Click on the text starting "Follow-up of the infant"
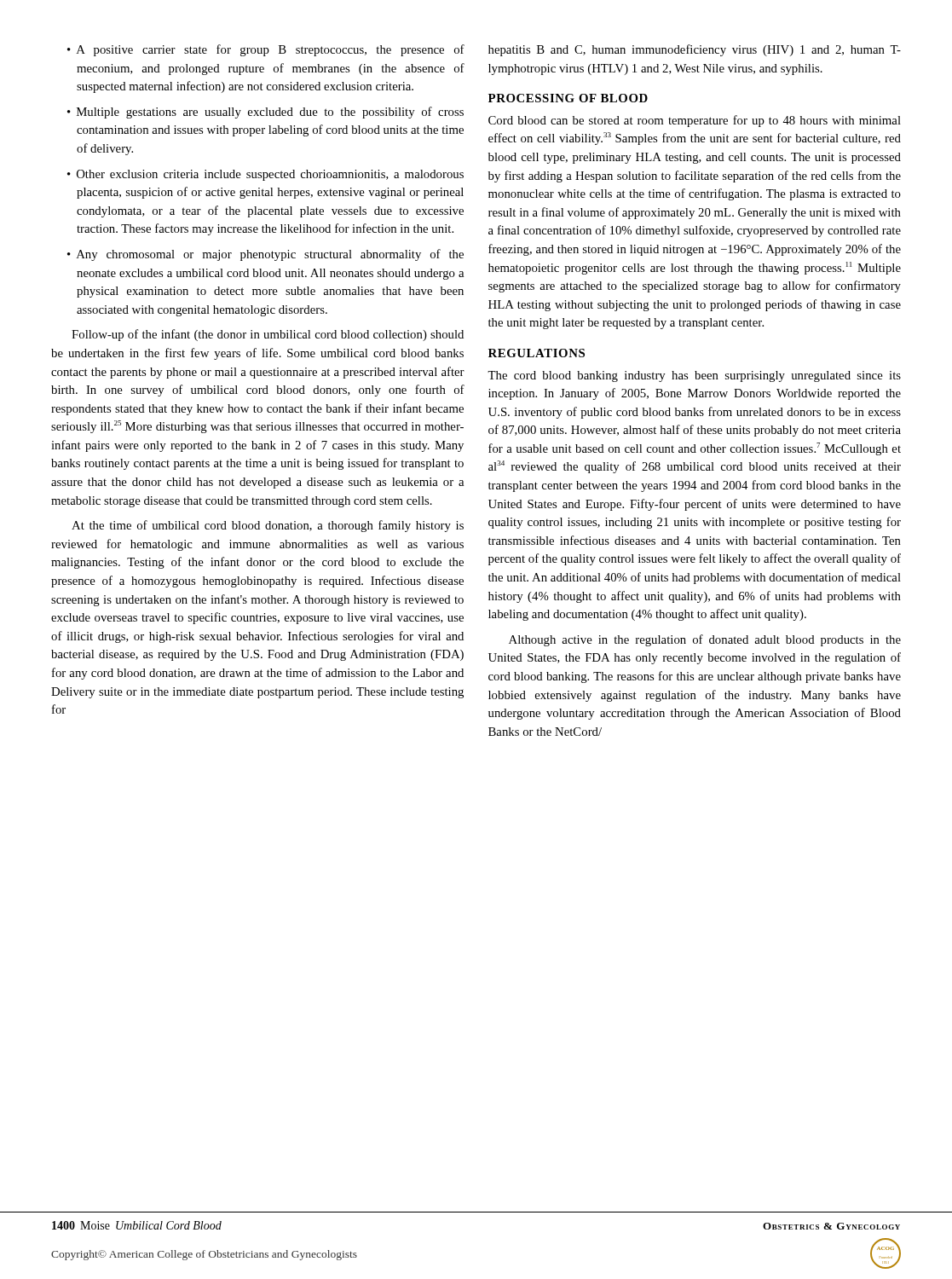 pyautogui.click(x=258, y=418)
